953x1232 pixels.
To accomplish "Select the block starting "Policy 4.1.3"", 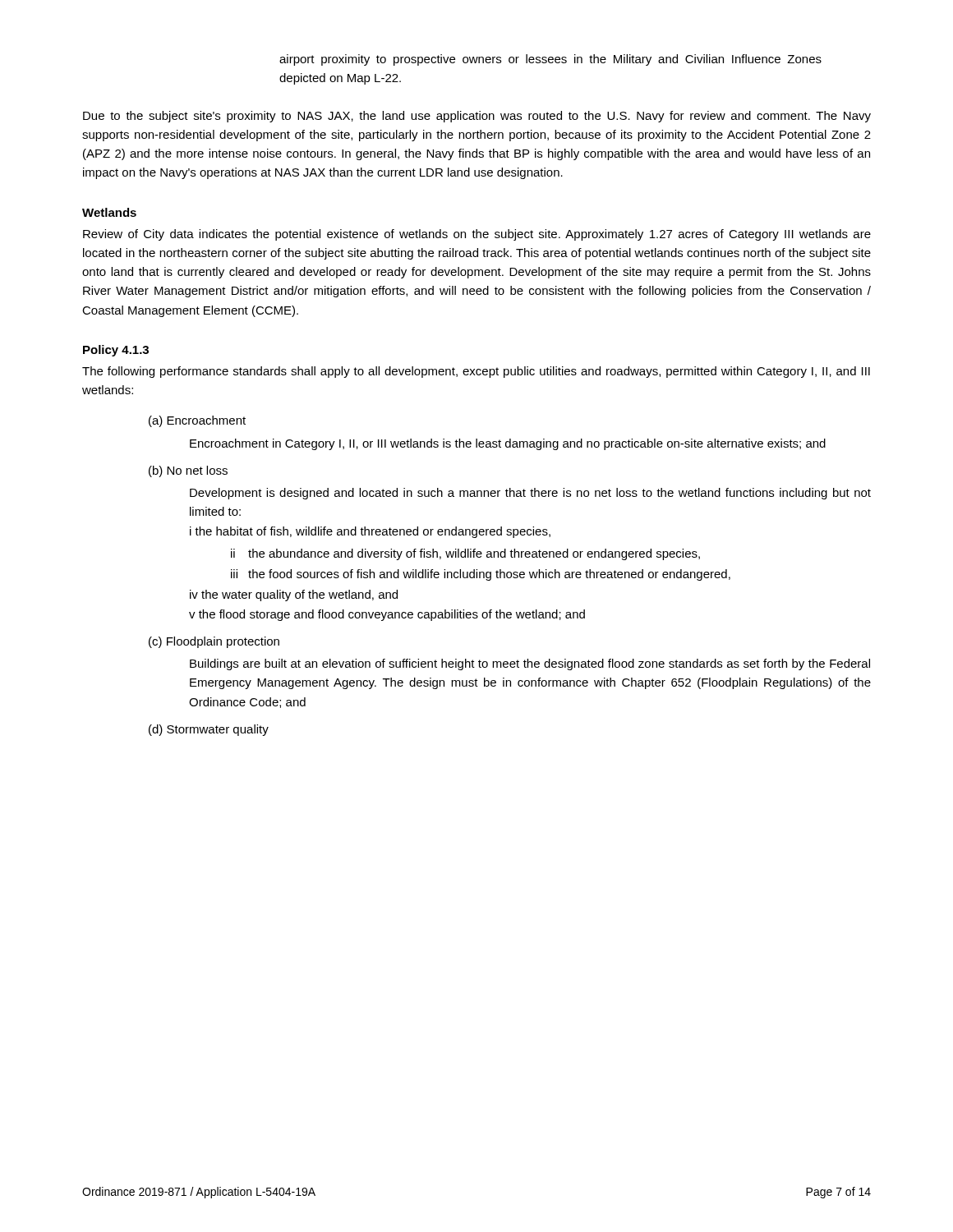I will pos(116,349).
